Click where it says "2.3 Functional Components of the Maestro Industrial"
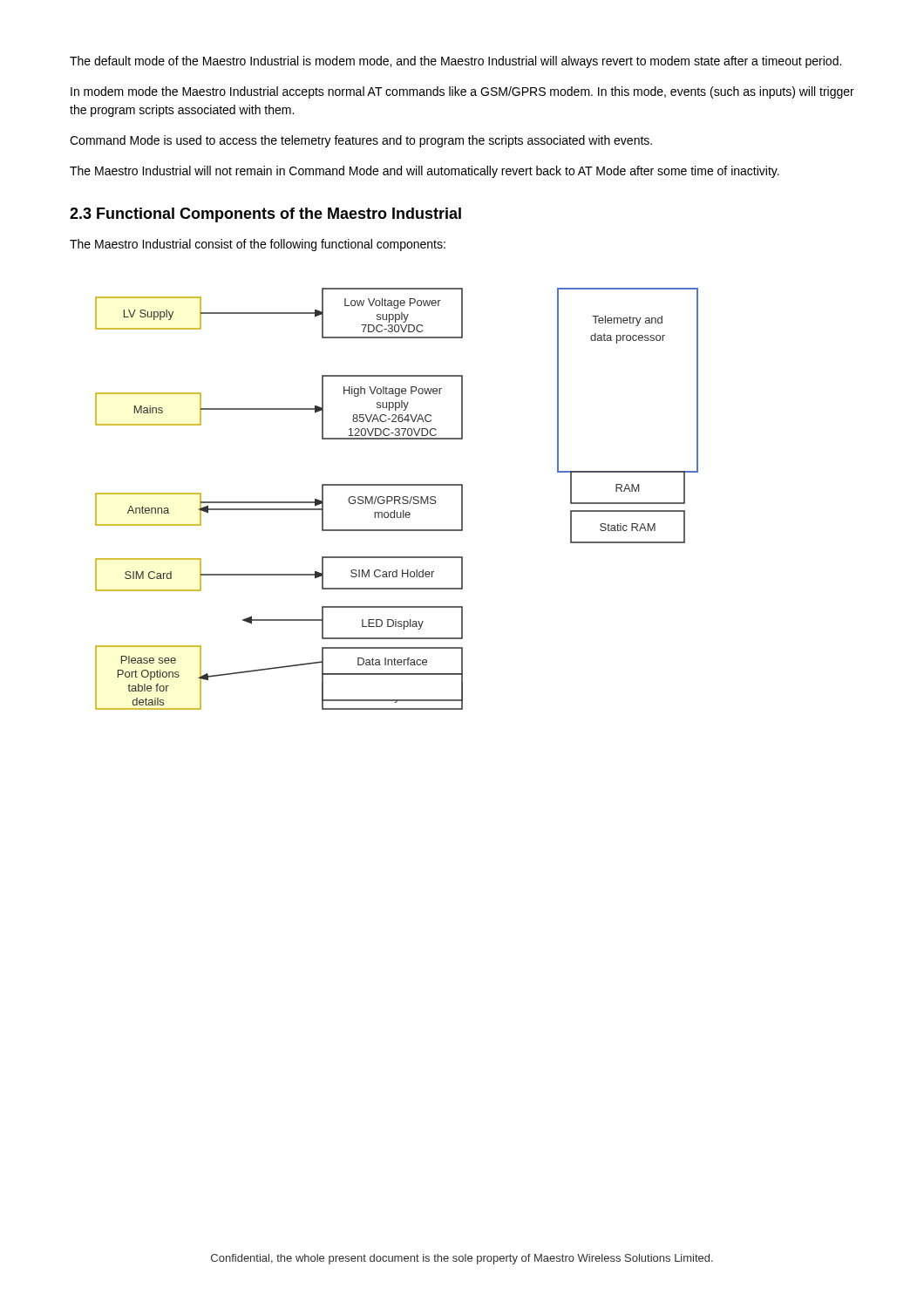This screenshot has height=1308, width=924. (x=266, y=214)
